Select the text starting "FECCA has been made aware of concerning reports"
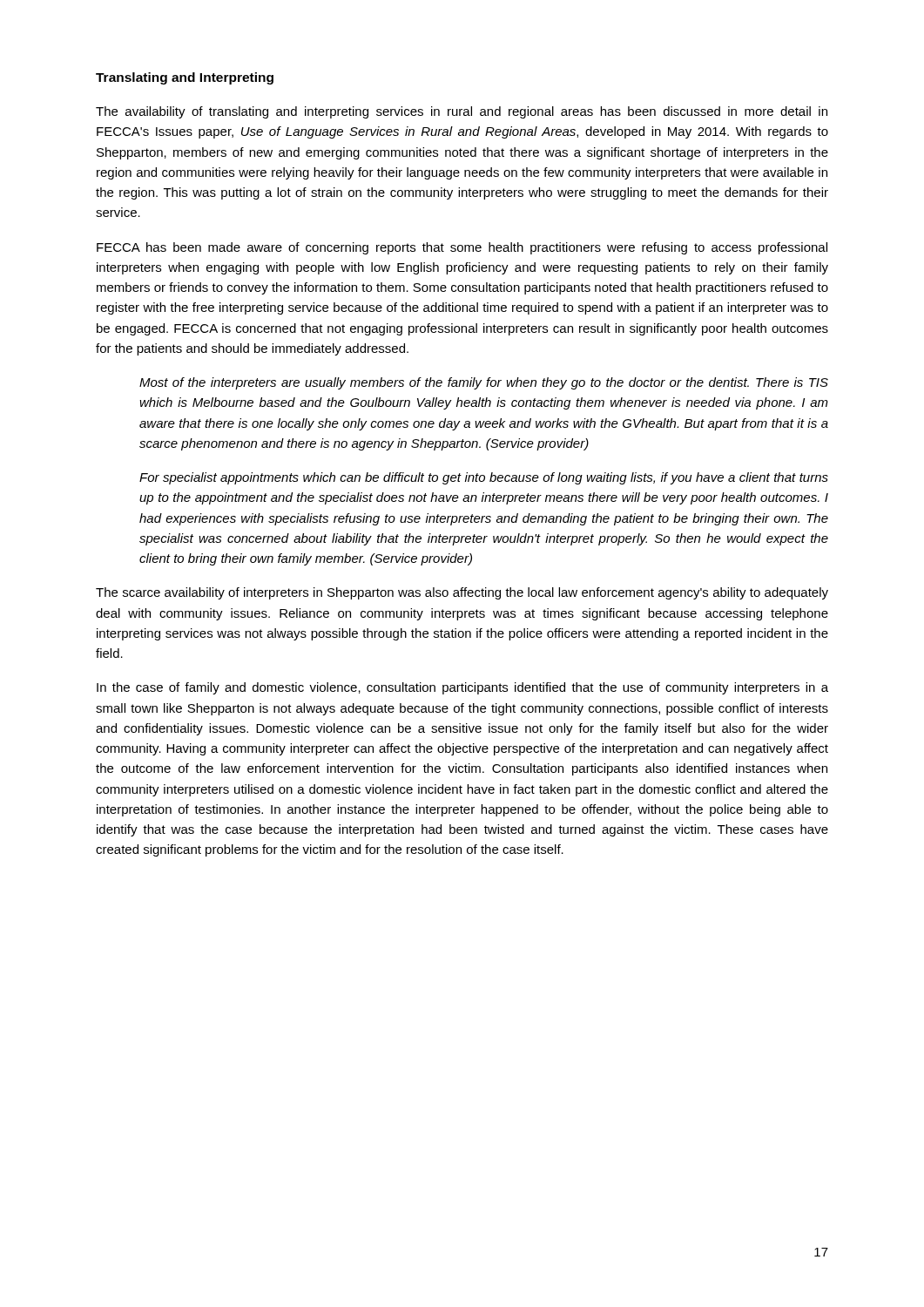 [x=462, y=297]
